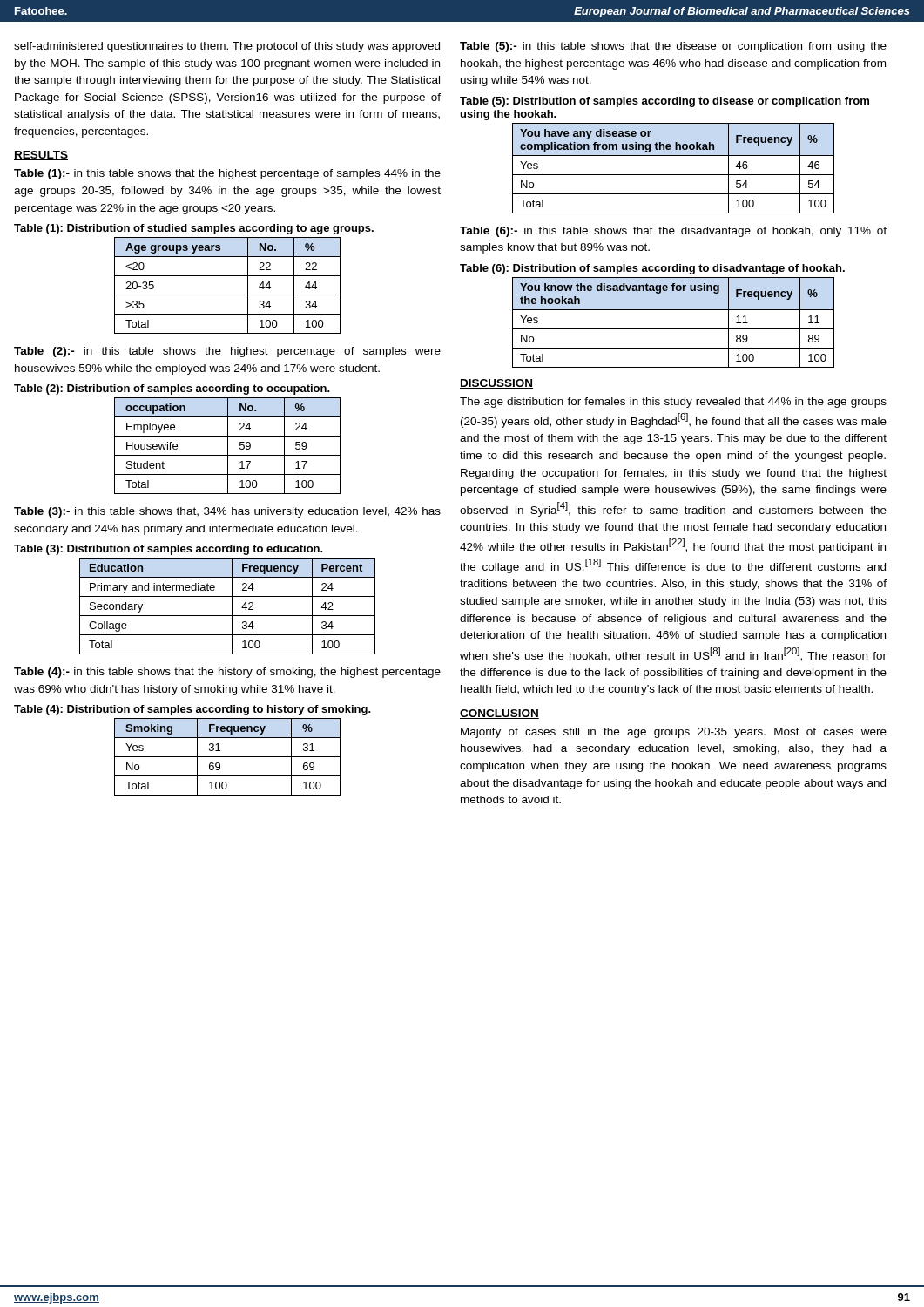
Task: Point to the passage starting "Table (2):- in this table shows the"
Action: [227, 359]
